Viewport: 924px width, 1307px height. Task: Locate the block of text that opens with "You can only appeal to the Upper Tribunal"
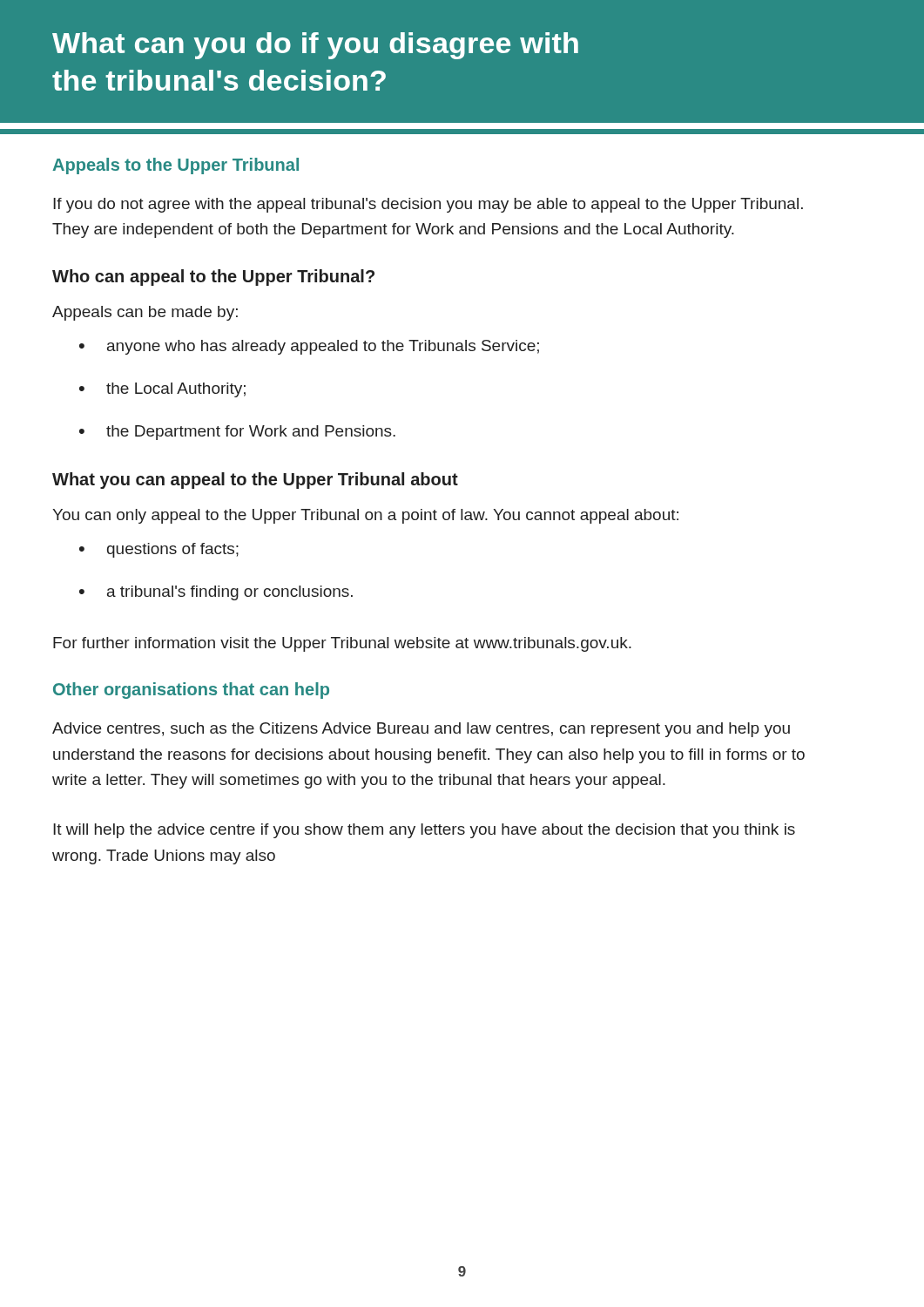pyautogui.click(x=366, y=514)
